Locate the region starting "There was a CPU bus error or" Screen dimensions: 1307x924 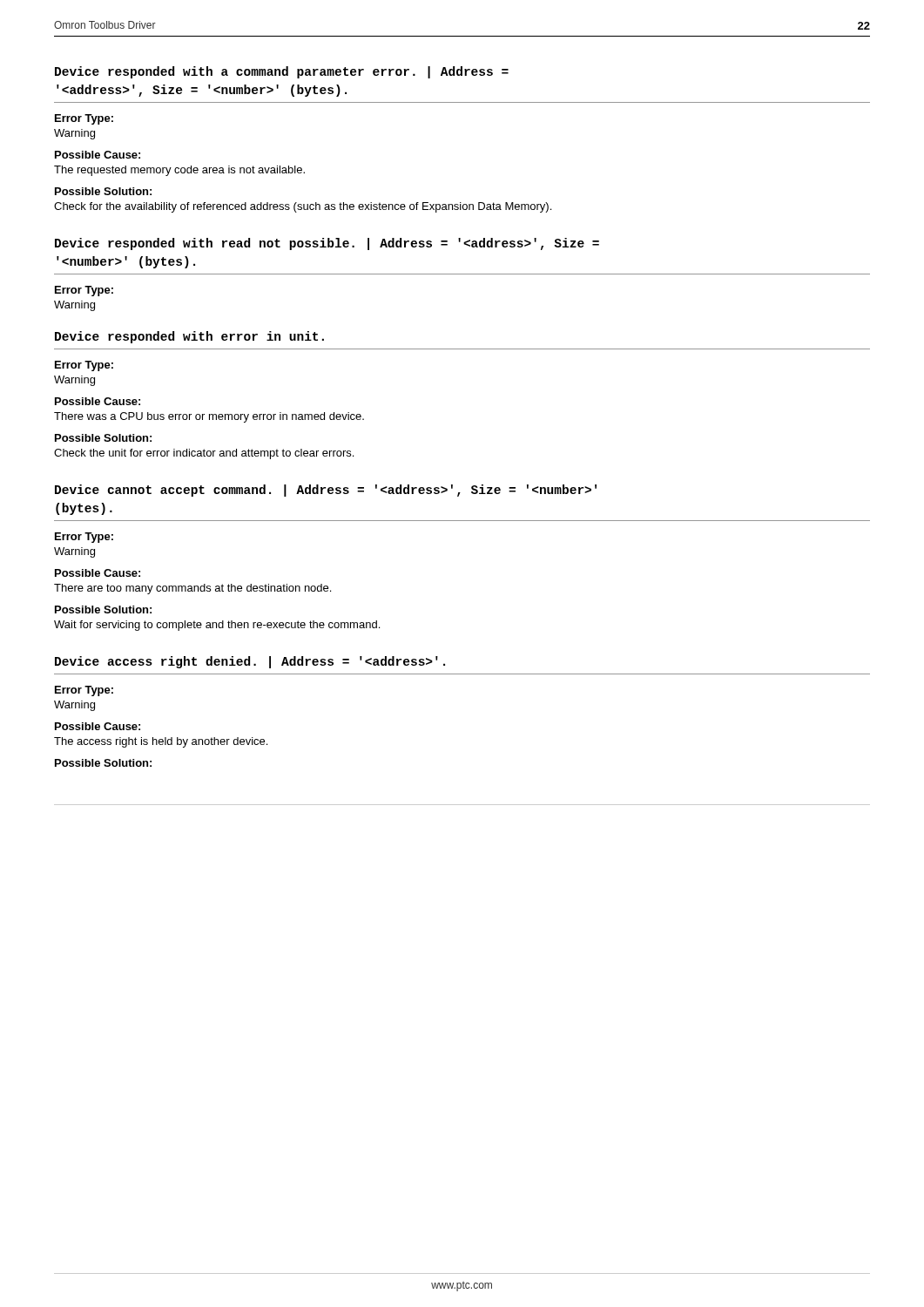(209, 416)
